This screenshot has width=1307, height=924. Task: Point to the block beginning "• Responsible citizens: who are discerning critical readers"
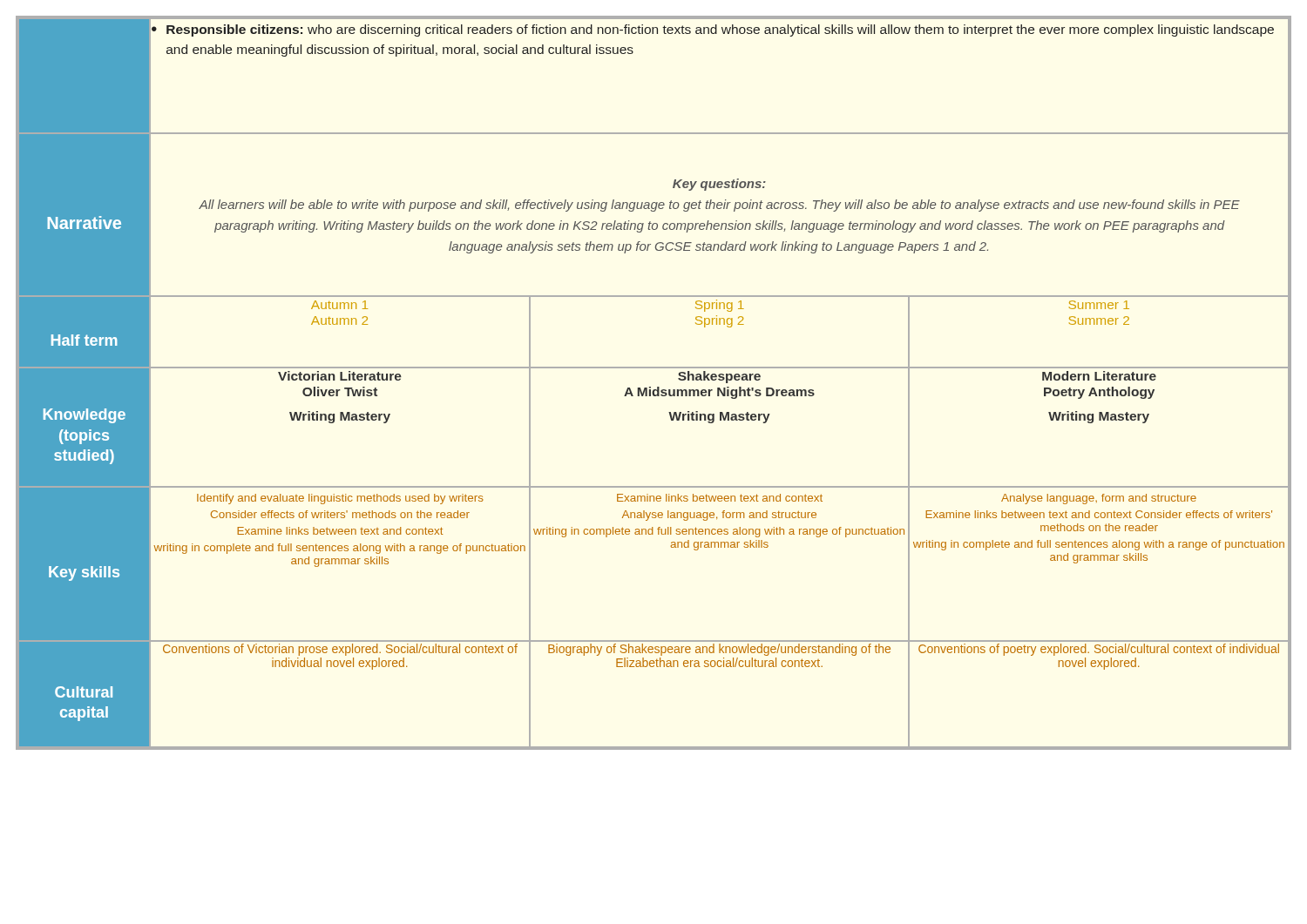719,39
